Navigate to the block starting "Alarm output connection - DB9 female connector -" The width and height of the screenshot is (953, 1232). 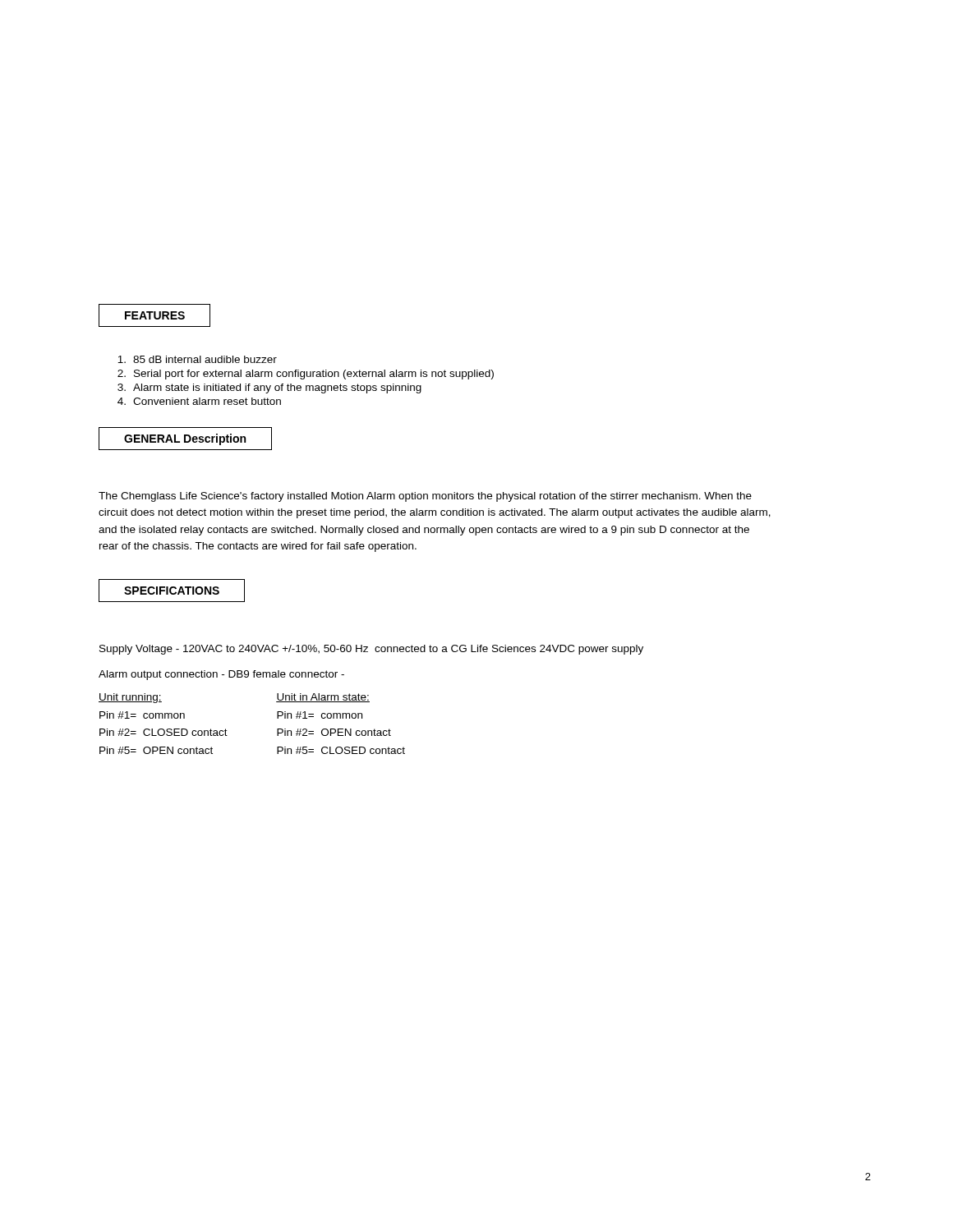(x=222, y=674)
